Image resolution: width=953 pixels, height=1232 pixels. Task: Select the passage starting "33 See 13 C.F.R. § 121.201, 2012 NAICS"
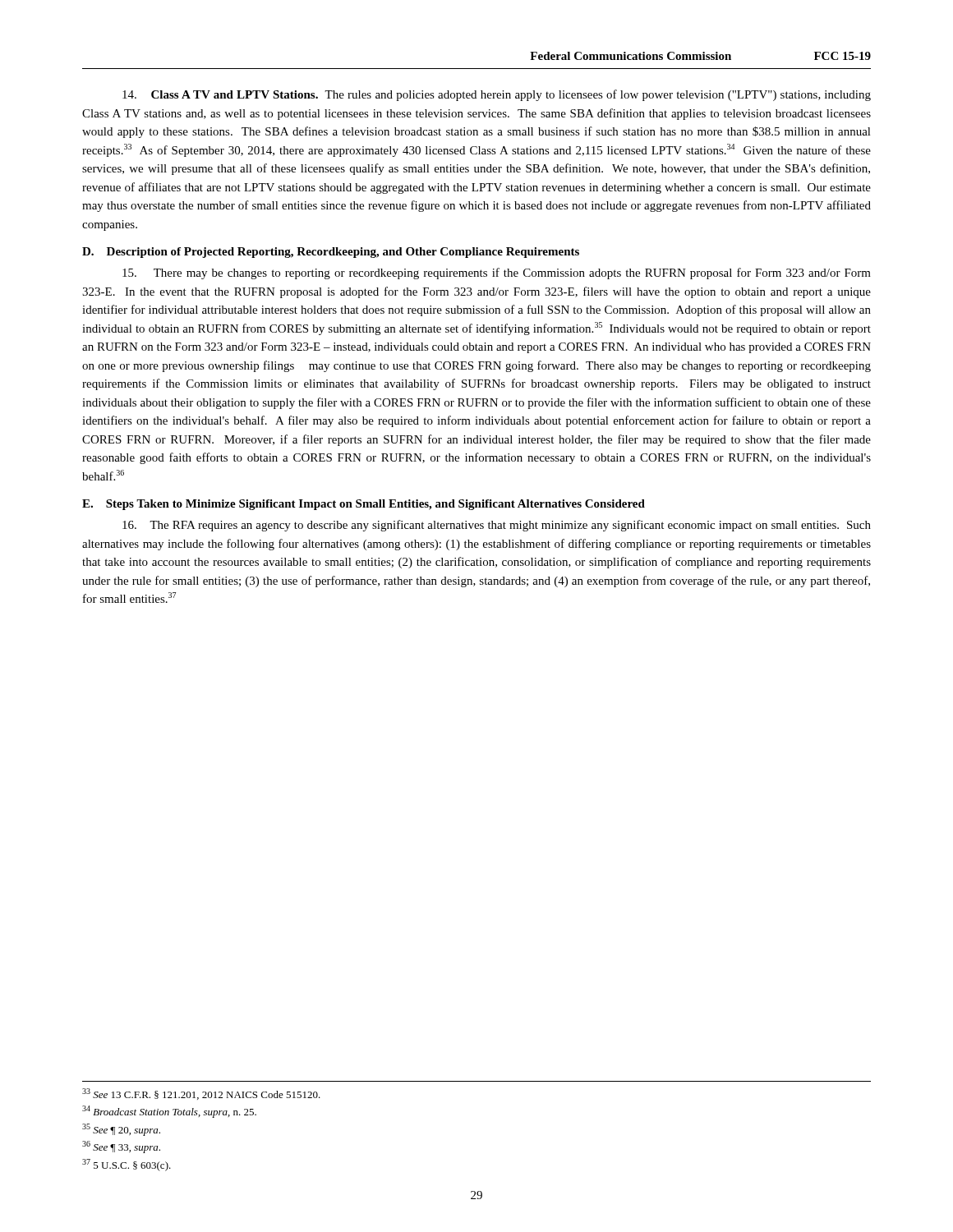coord(201,1093)
